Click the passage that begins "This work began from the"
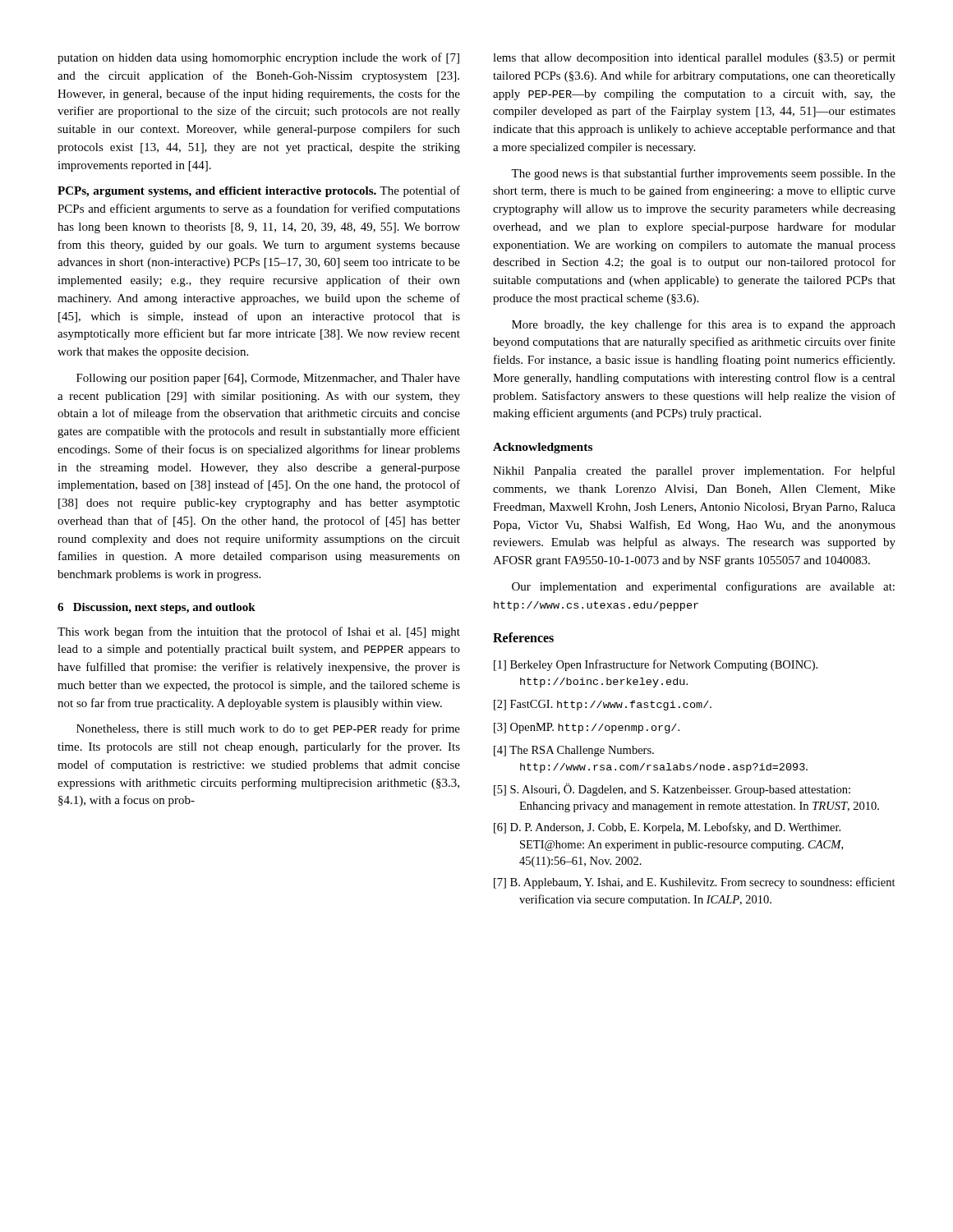 click(x=259, y=668)
